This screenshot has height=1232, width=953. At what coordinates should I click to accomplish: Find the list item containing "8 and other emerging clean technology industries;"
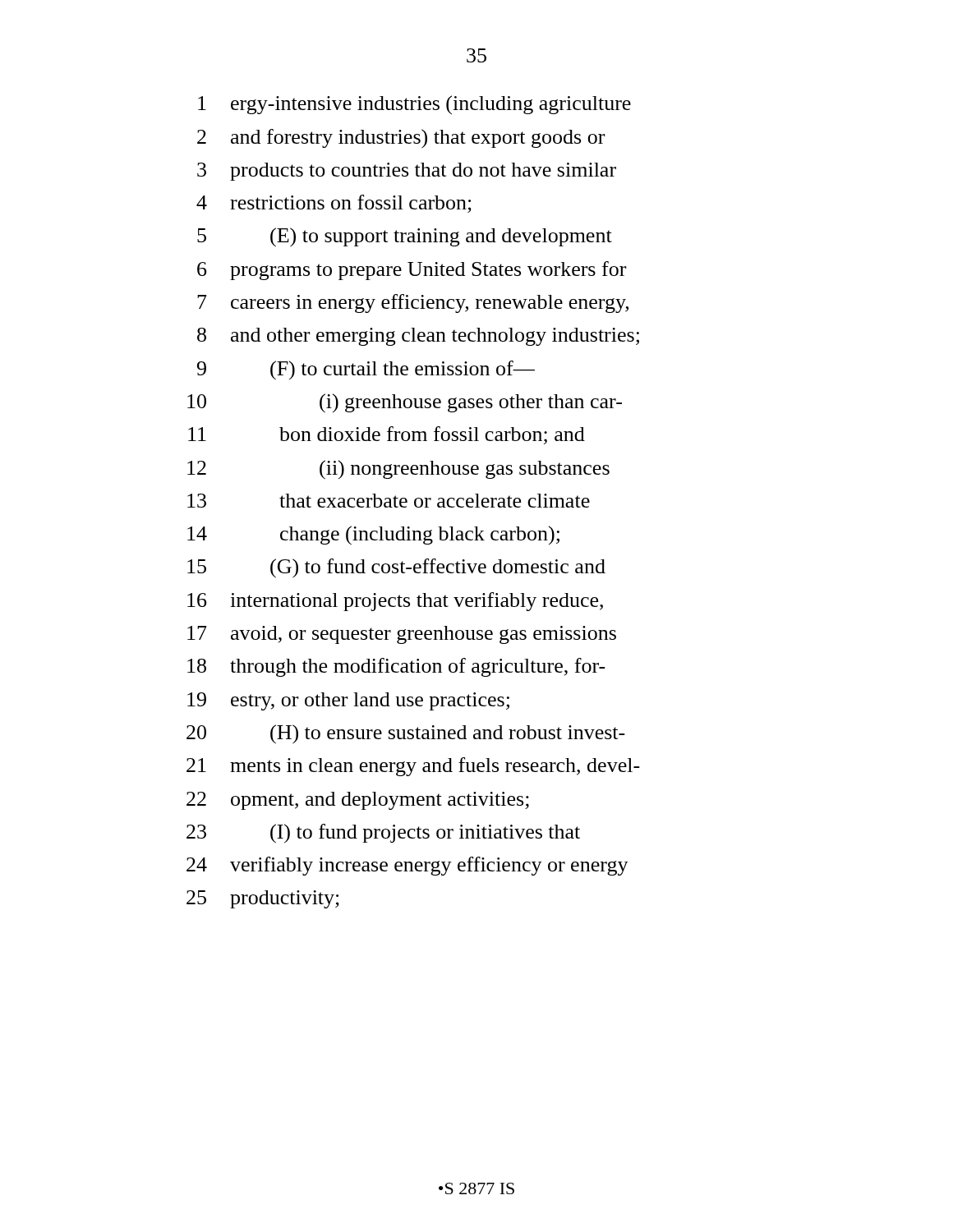coord(501,336)
